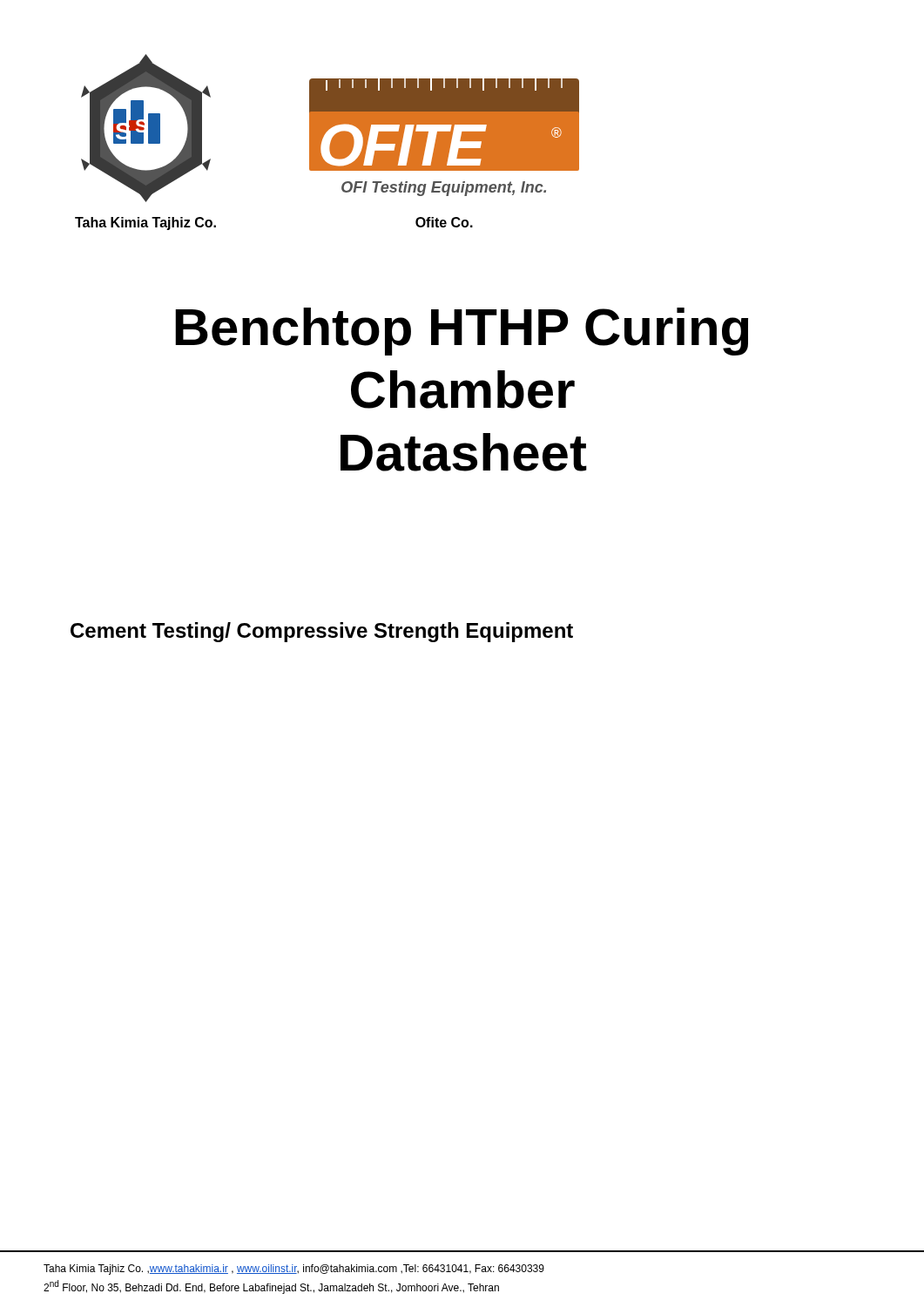924x1307 pixels.
Task: Click on the block starting "Cement Testing/ Compressive Strength Equipment"
Action: (322, 630)
